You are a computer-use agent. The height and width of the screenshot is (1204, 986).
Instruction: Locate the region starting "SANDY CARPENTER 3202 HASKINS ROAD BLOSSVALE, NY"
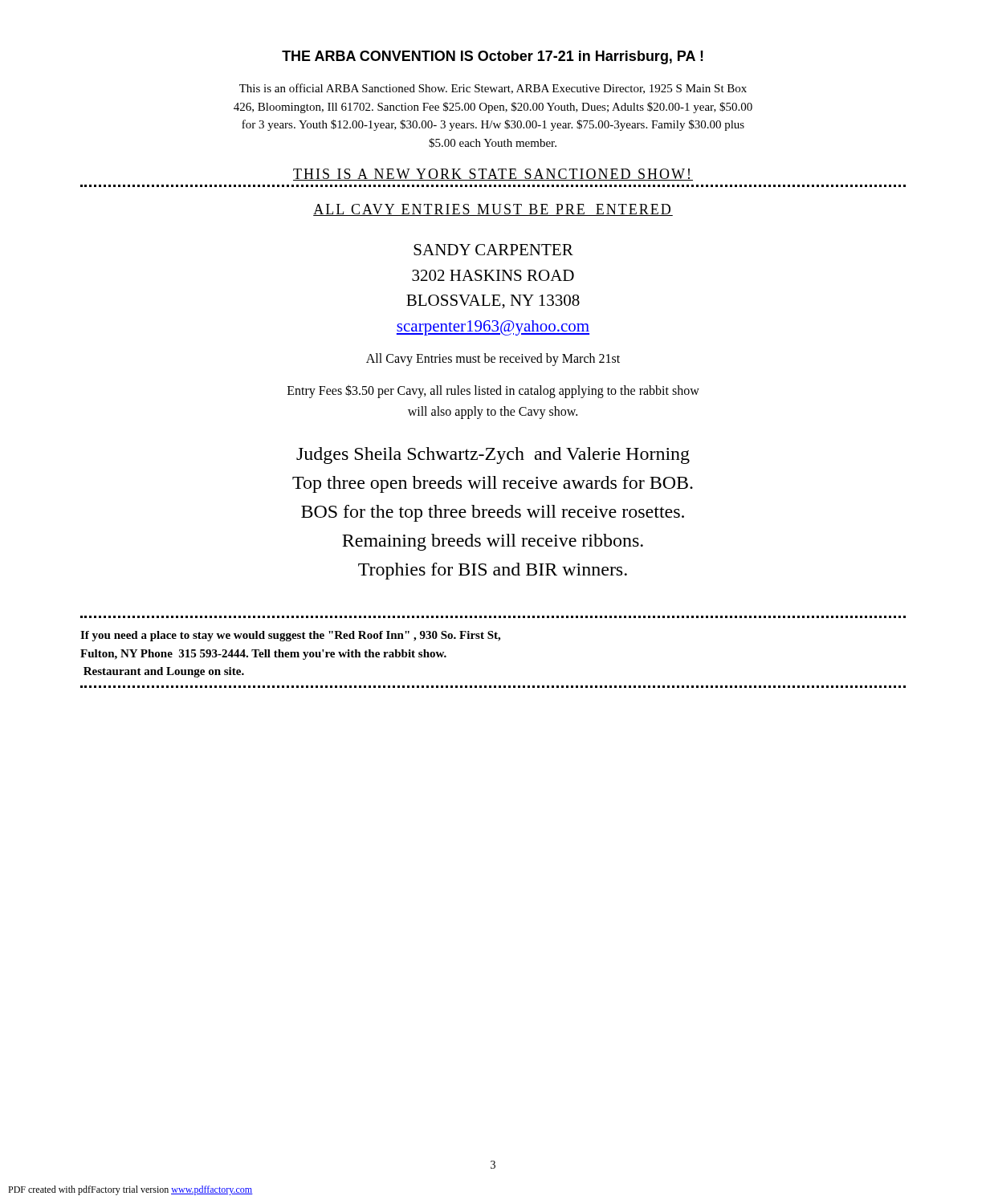493,288
